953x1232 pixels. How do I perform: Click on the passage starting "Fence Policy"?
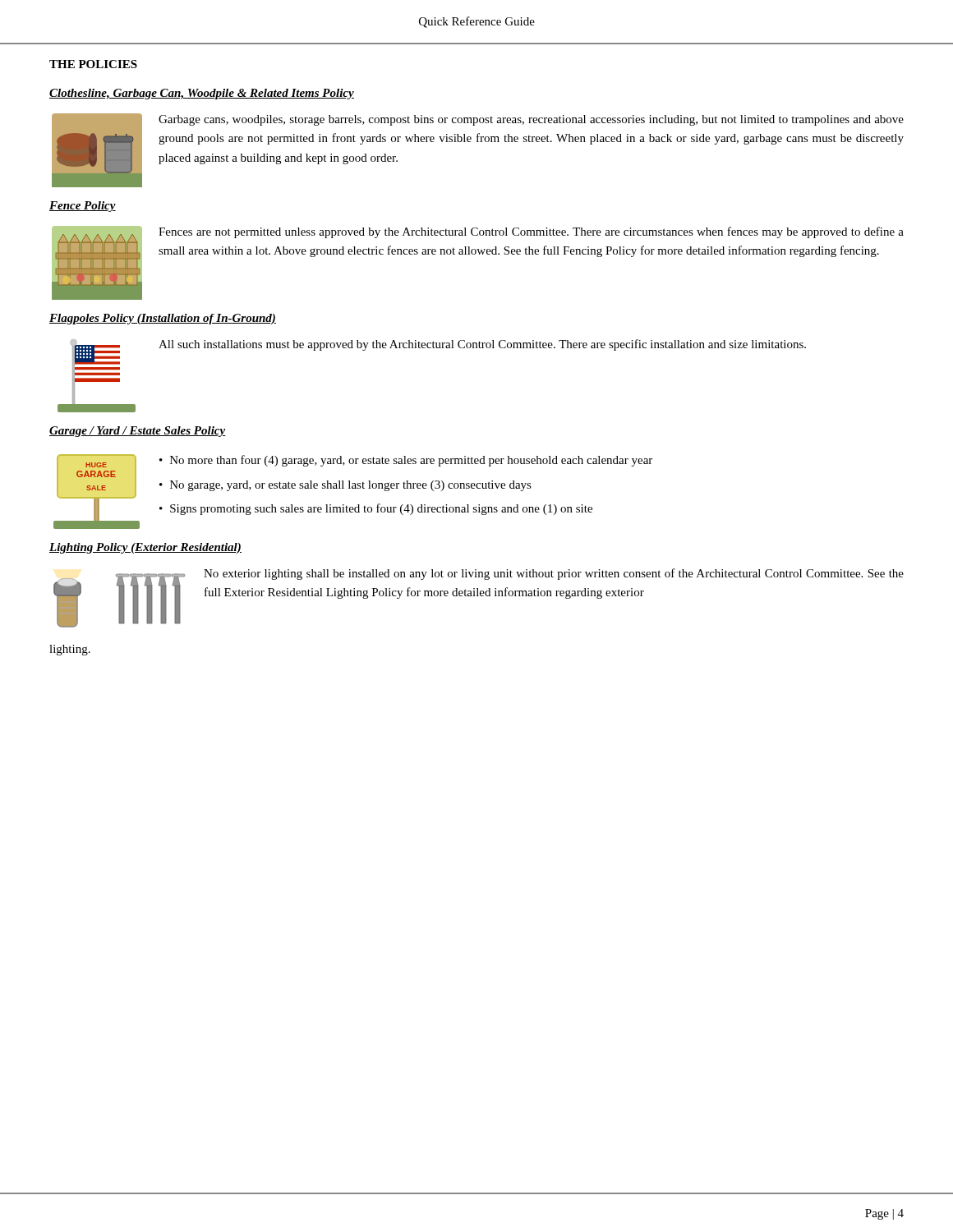pos(82,205)
